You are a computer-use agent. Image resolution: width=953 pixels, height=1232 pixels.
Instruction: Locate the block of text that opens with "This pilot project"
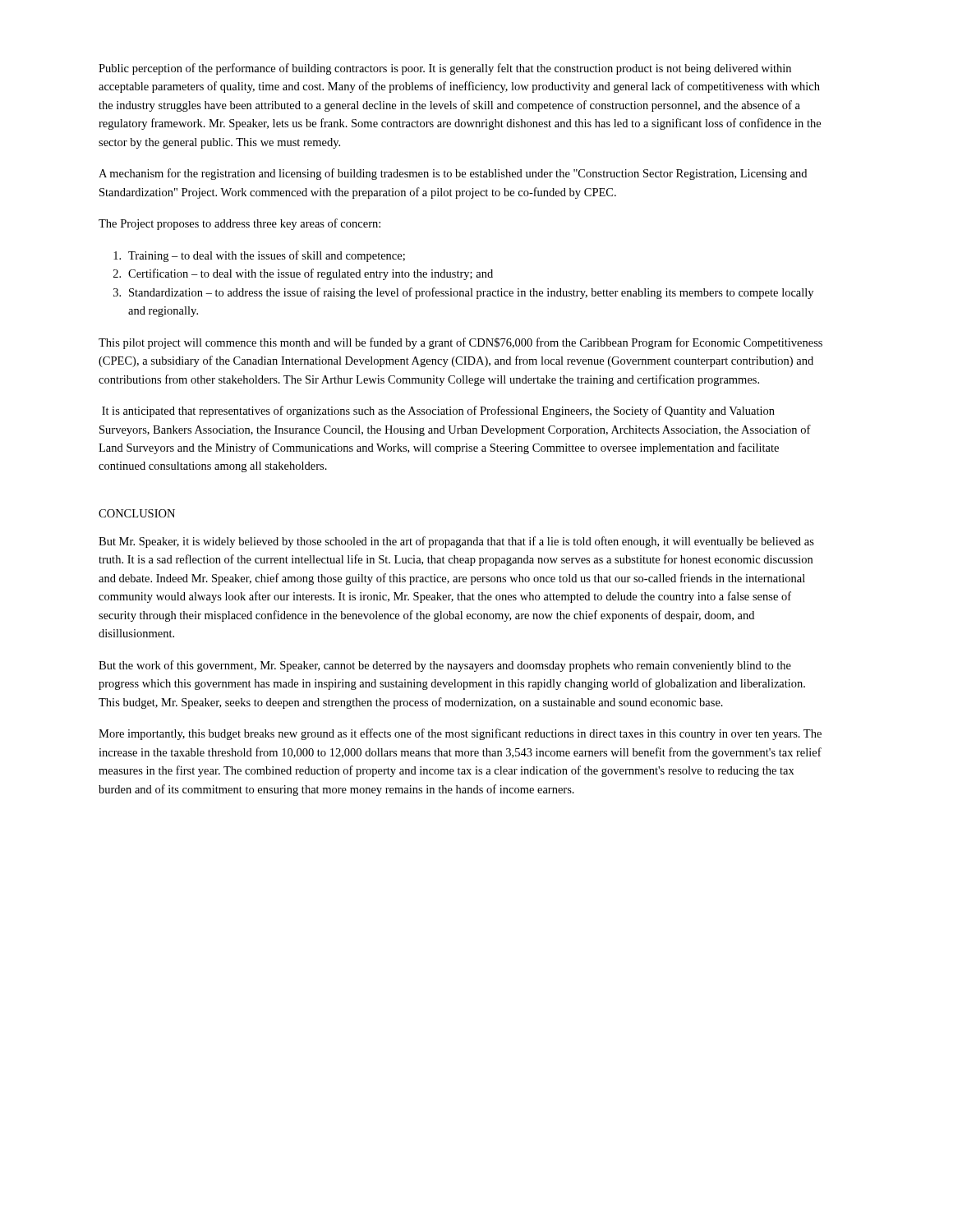tap(461, 361)
